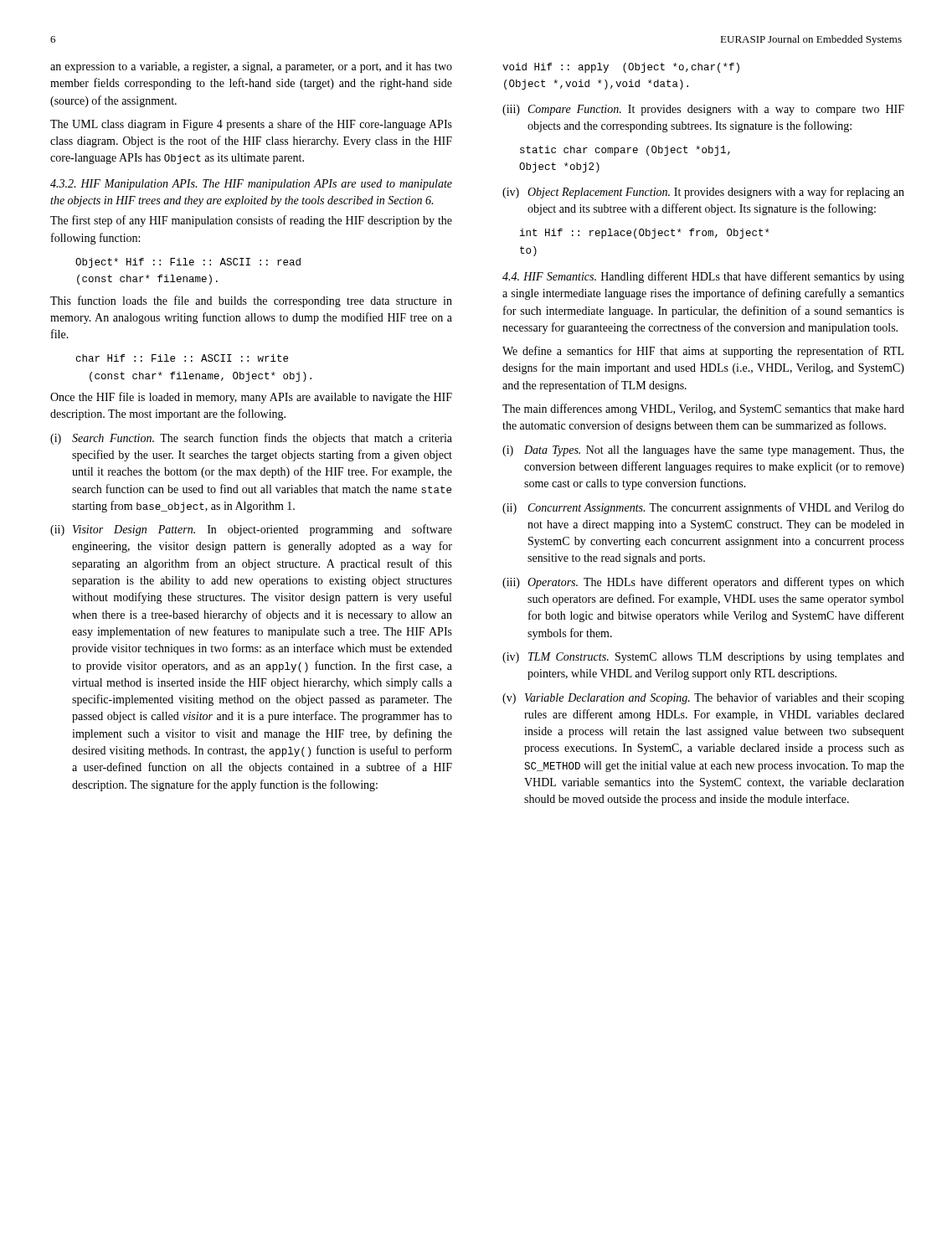Select the region starting "(ii) Visitor Design Pattern. In"
This screenshot has height=1256, width=952.
pyautogui.click(x=251, y=658)
